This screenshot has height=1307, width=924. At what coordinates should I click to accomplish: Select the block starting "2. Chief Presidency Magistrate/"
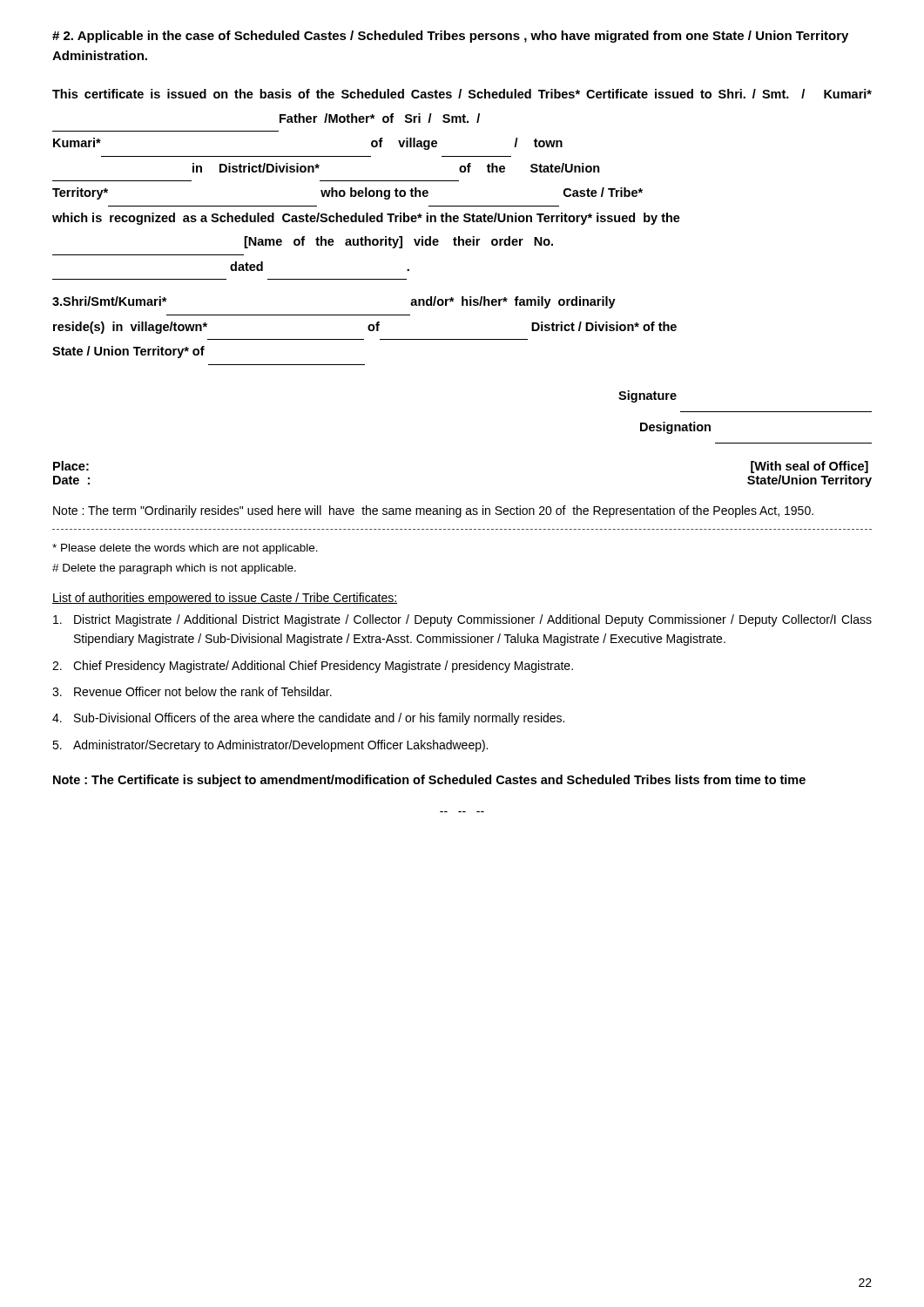click(x=313, y=666)
